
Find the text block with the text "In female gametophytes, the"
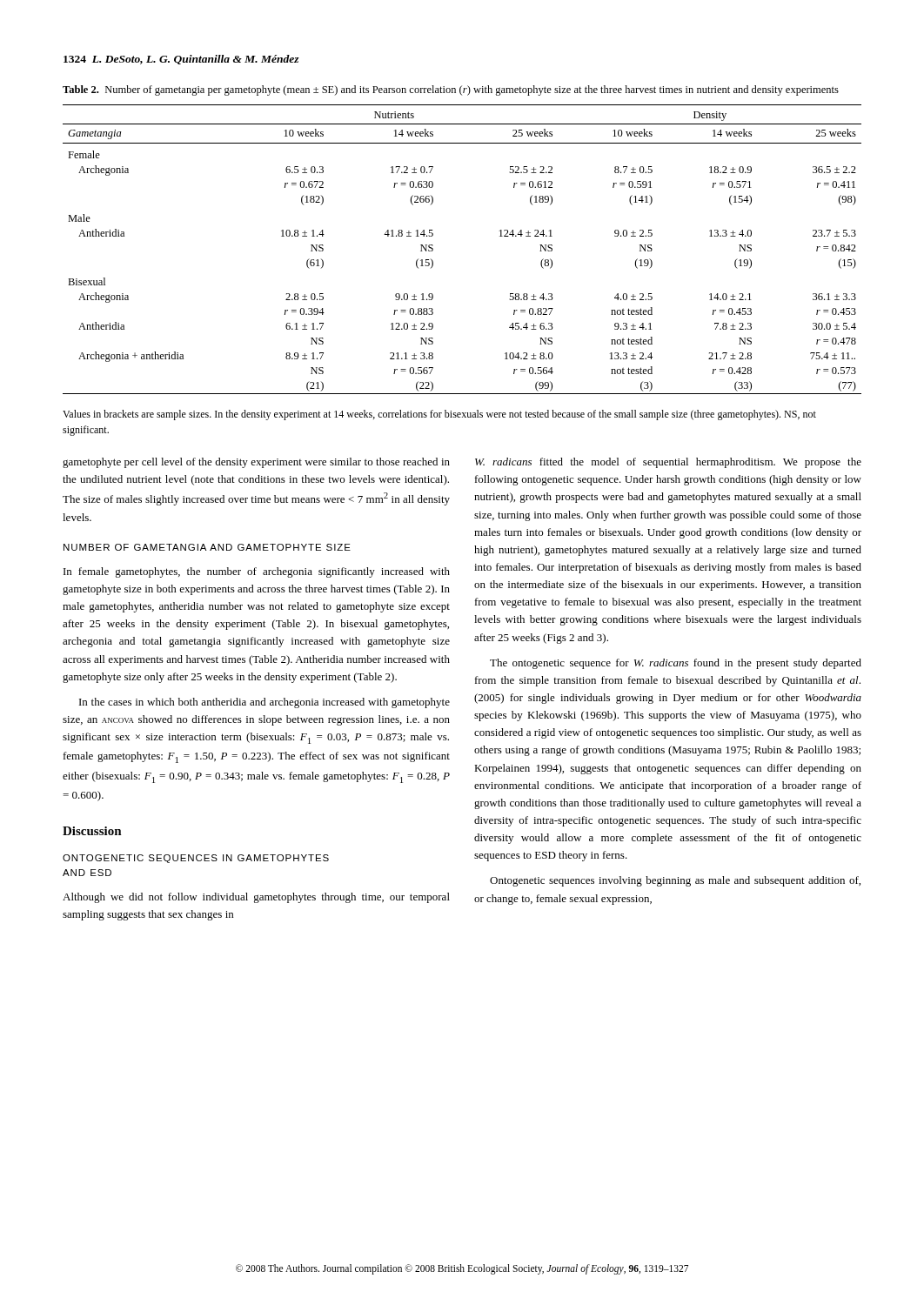(256, 683)
